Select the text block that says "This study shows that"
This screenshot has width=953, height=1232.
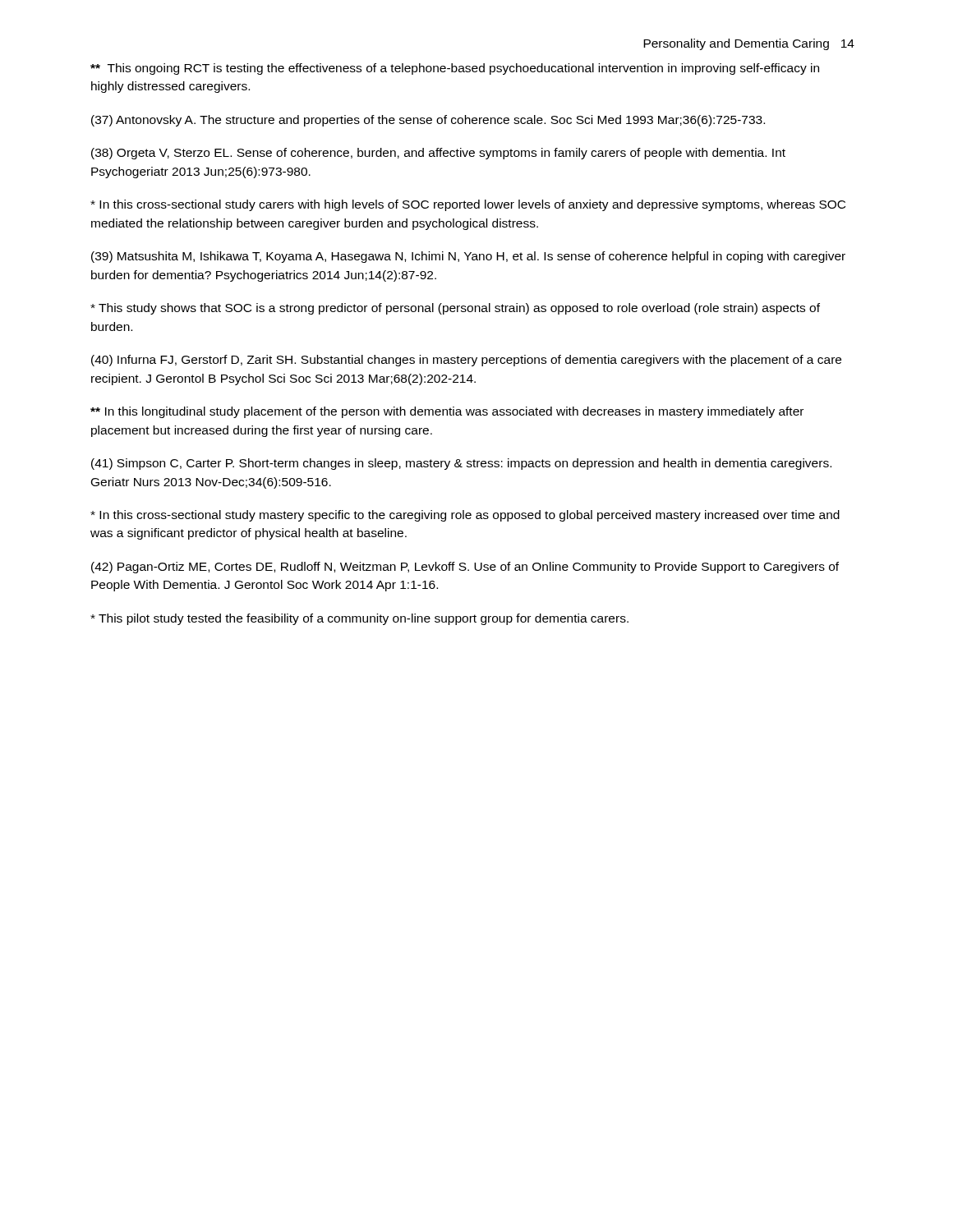(472, 318)
